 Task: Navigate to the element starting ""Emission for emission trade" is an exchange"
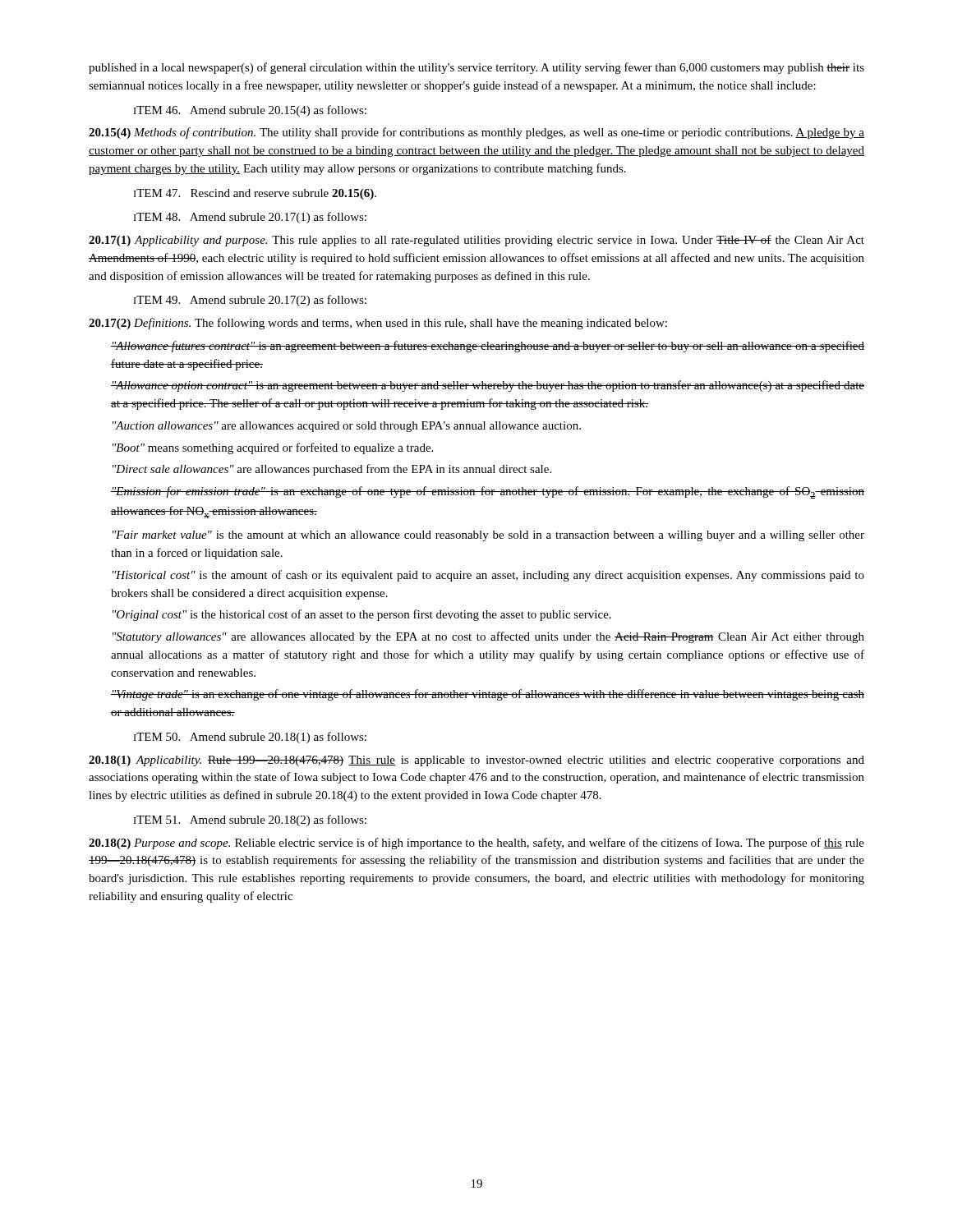(x=488, y=503)
